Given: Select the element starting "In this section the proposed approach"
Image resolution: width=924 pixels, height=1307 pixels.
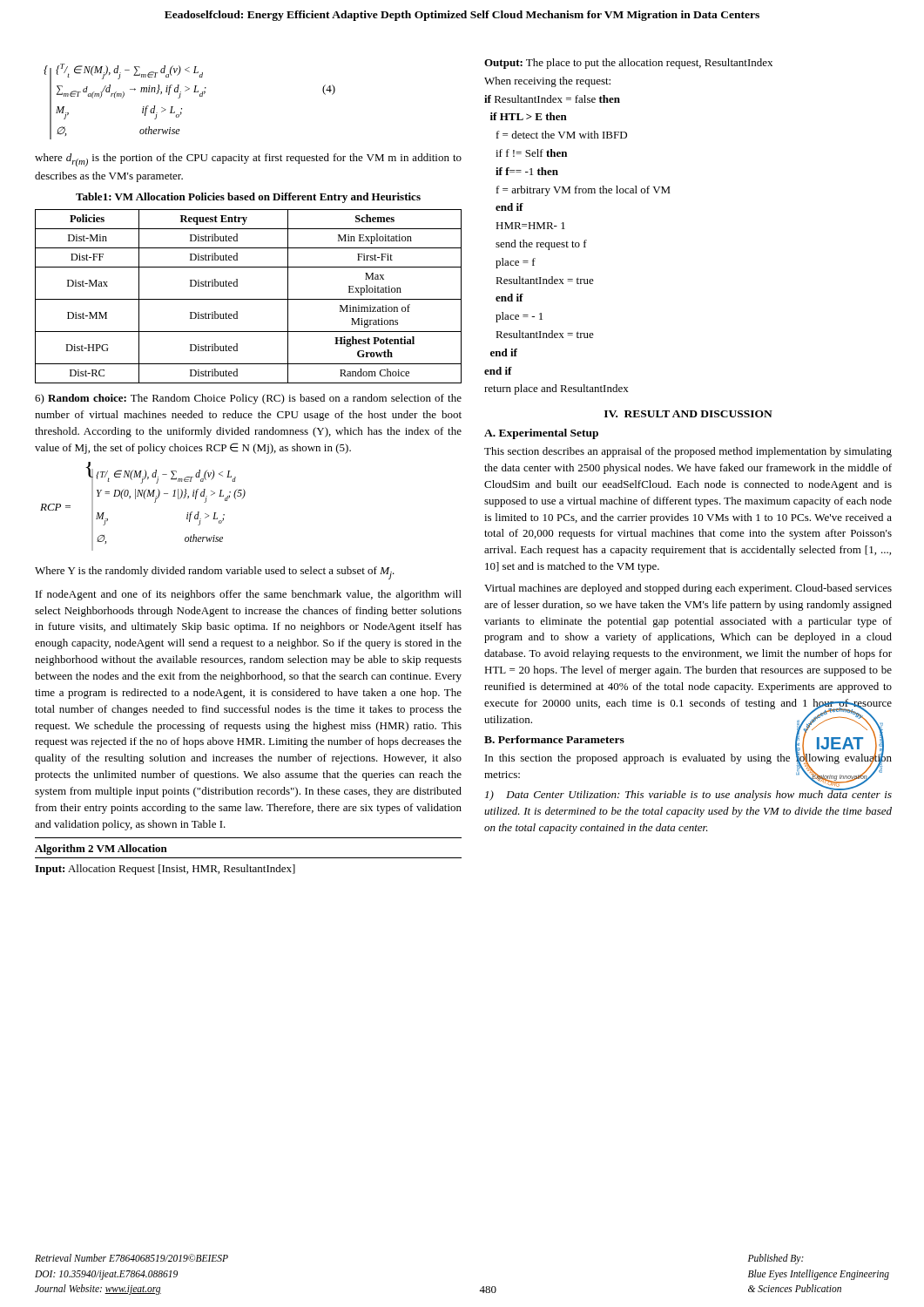Looking at the screenshot, I should tap(688, 766).
